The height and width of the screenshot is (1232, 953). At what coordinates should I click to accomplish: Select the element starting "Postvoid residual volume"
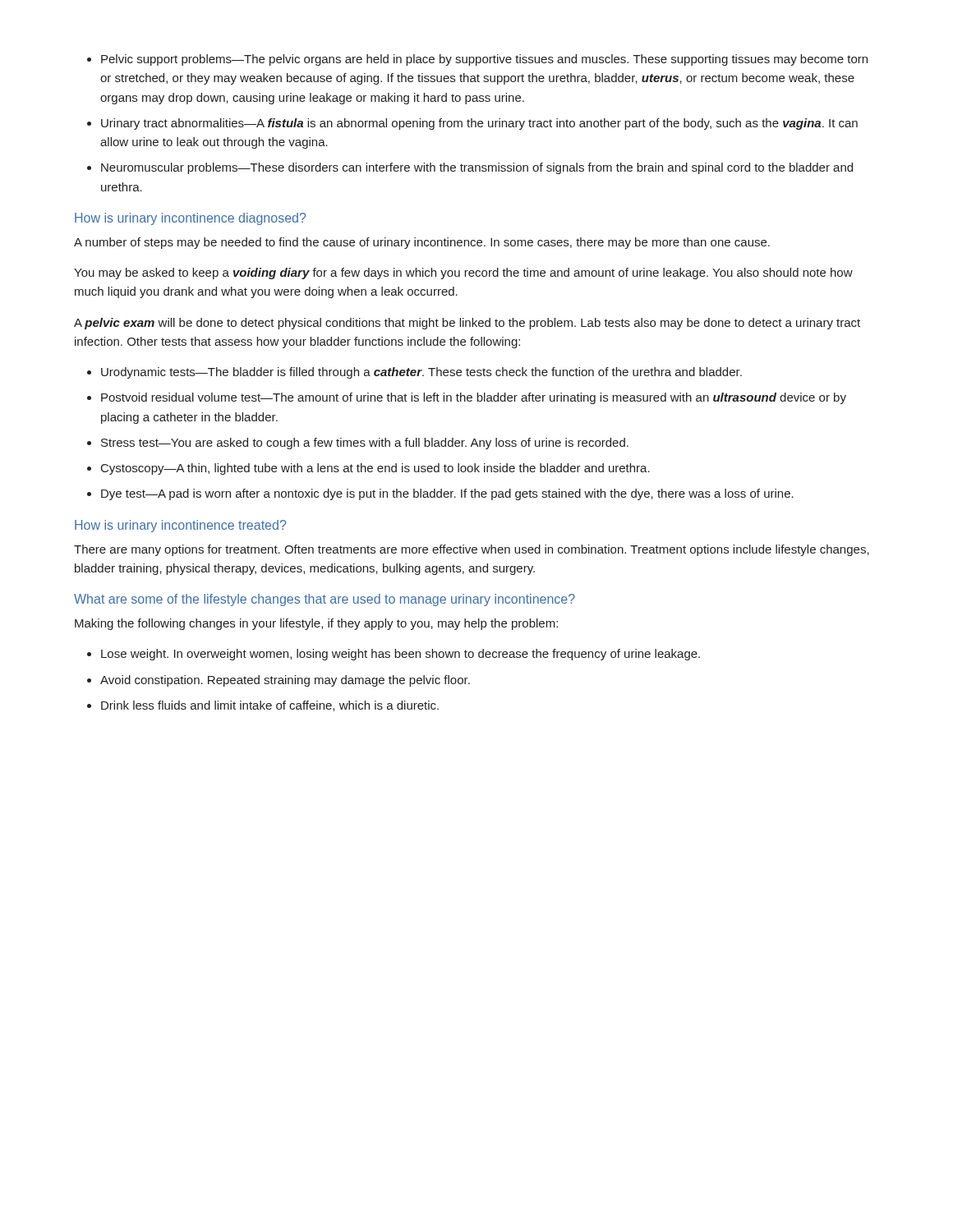click(x=473, y=407)
